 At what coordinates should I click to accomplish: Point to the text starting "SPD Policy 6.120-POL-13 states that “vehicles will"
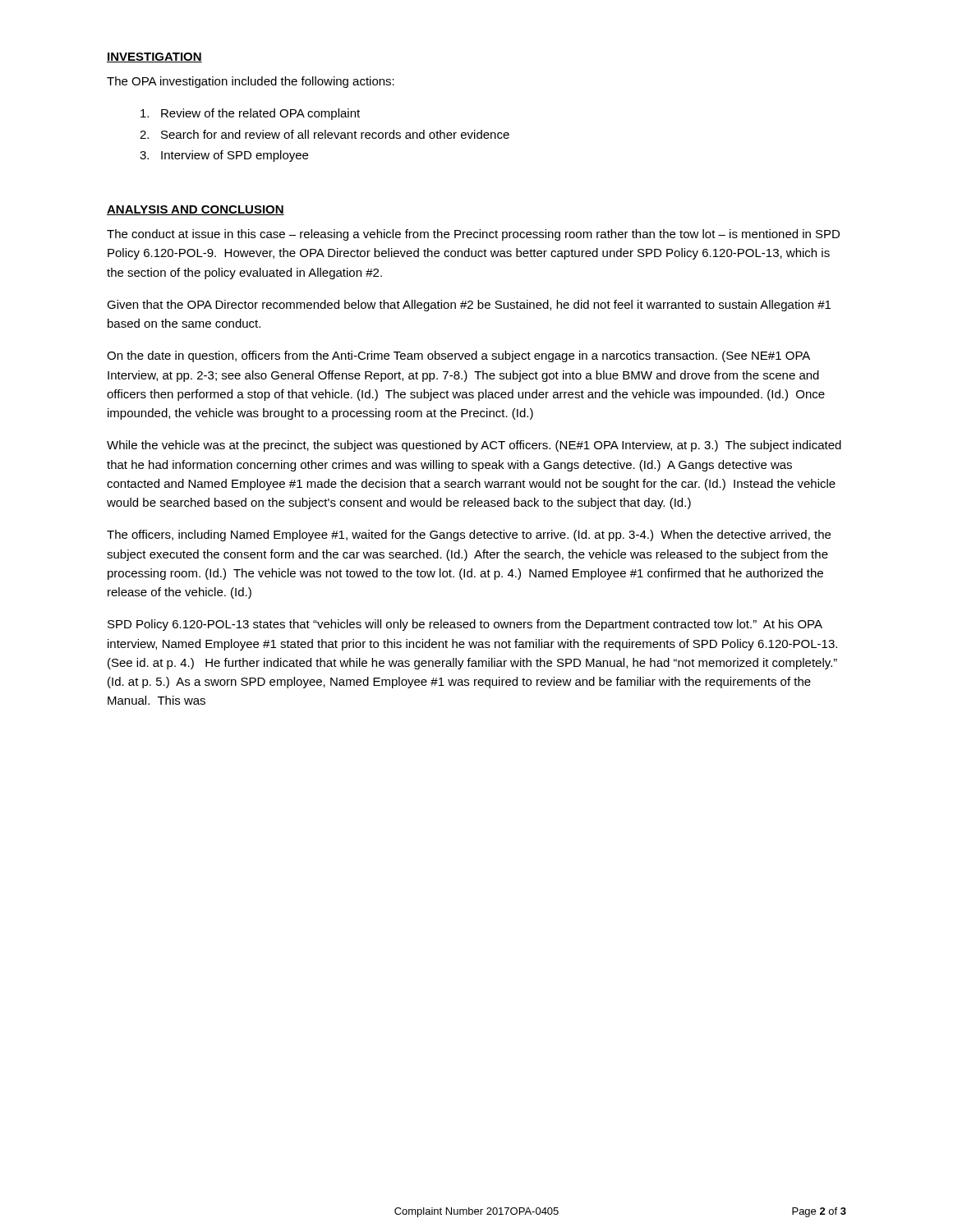coord(473,662)
